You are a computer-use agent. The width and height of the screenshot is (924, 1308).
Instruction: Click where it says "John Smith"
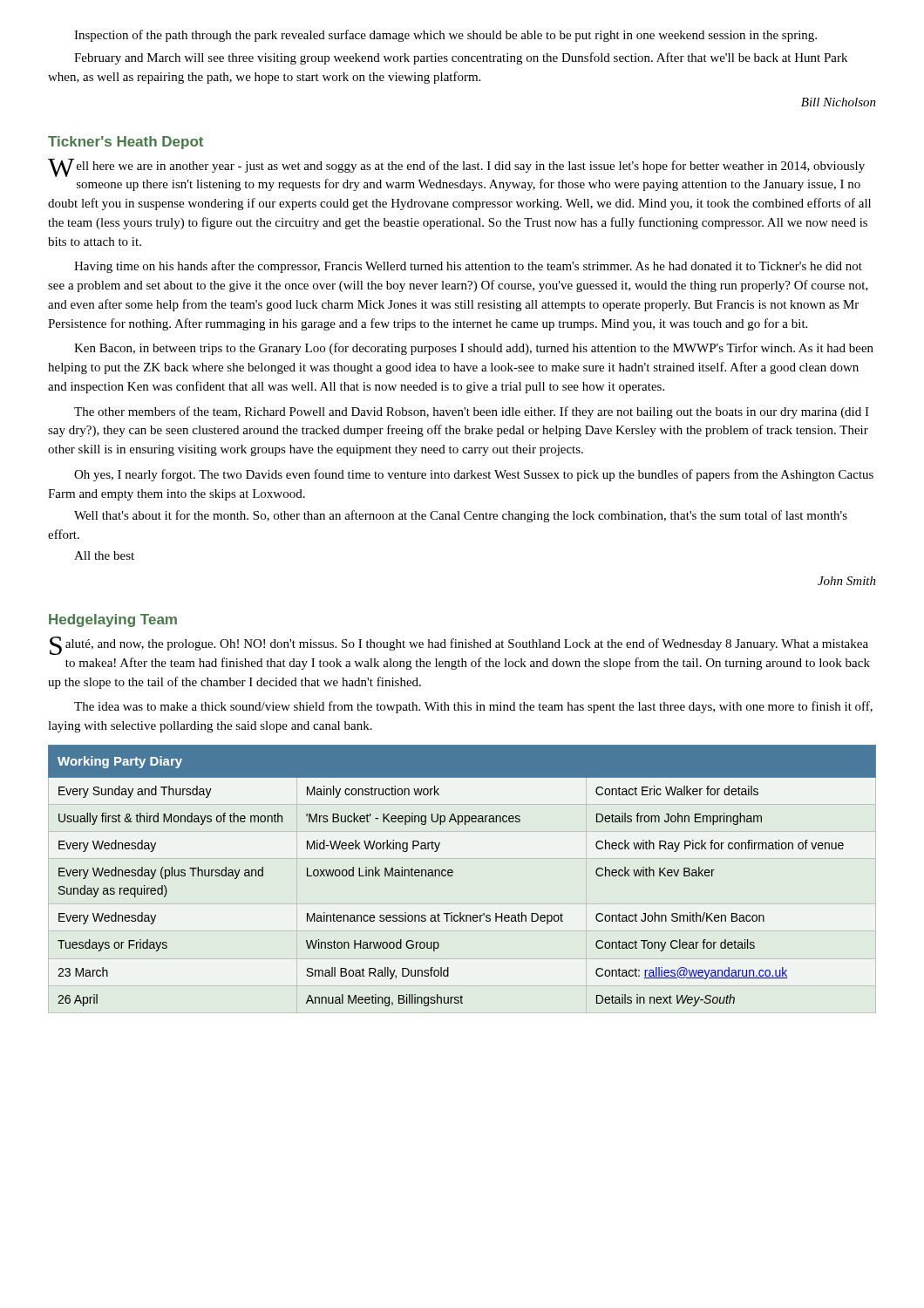coord(847,580)
